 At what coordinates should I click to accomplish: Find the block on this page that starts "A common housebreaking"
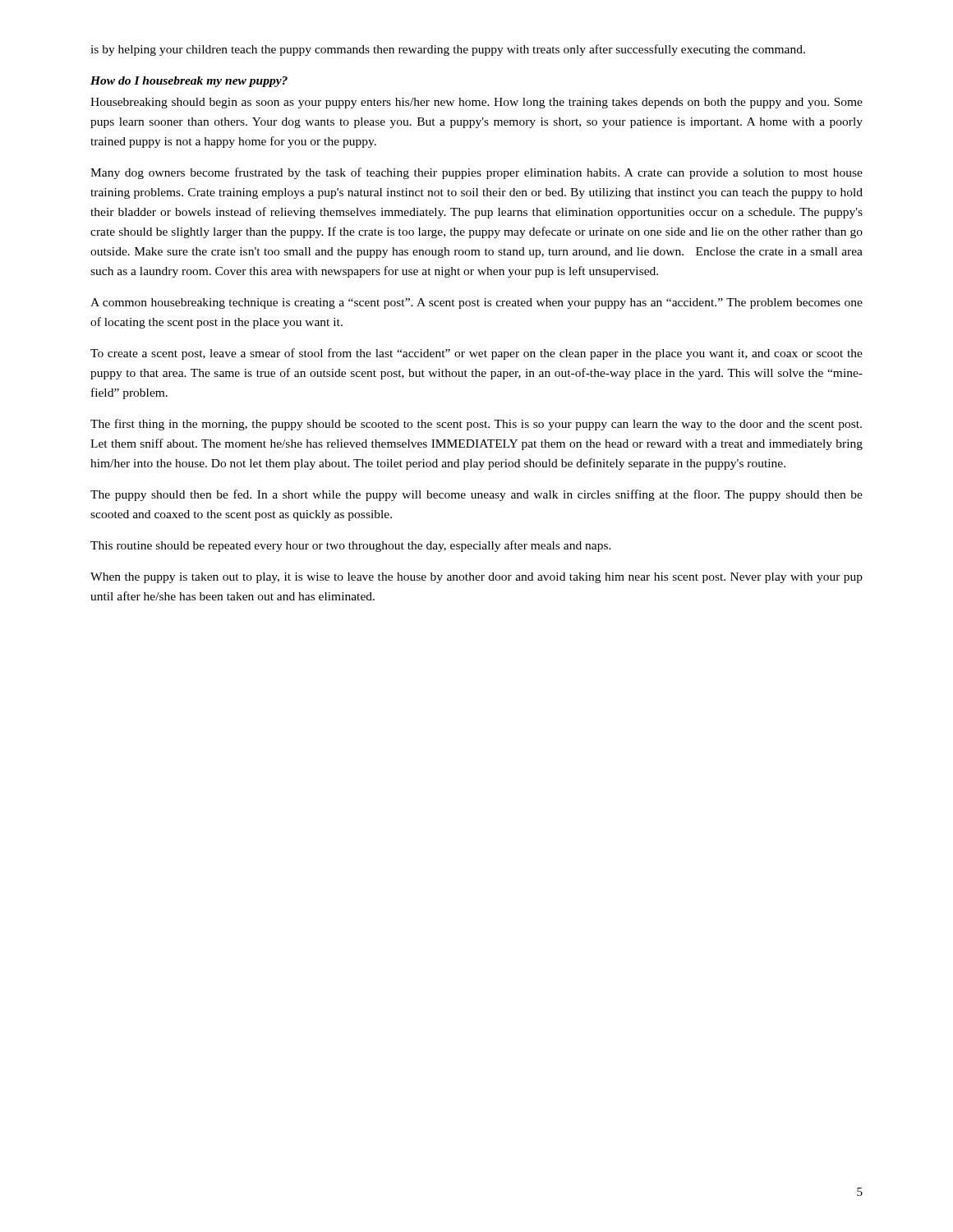(476, 312)
